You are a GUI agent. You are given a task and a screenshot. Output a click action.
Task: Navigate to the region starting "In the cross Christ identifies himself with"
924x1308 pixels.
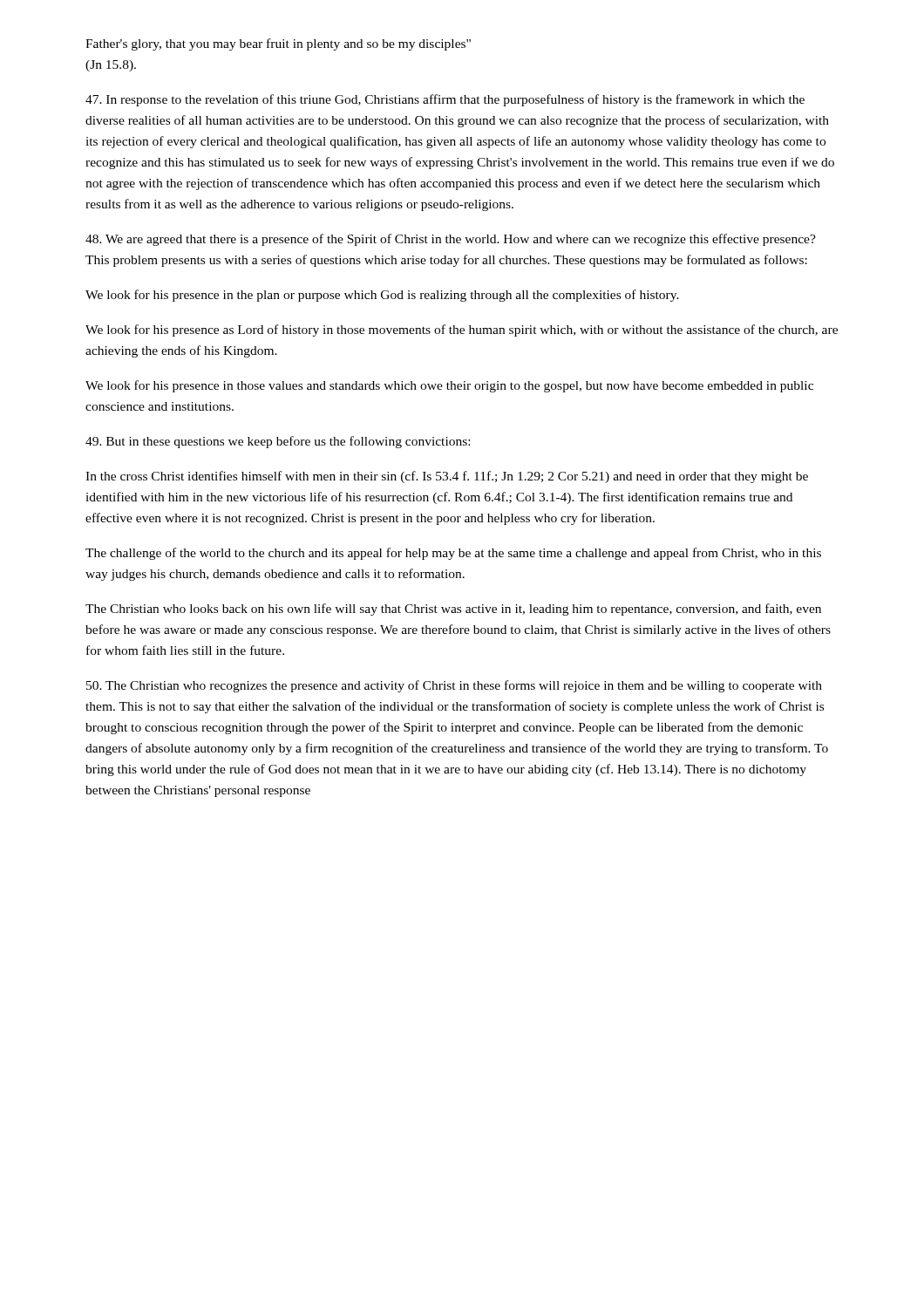point(447,497)
